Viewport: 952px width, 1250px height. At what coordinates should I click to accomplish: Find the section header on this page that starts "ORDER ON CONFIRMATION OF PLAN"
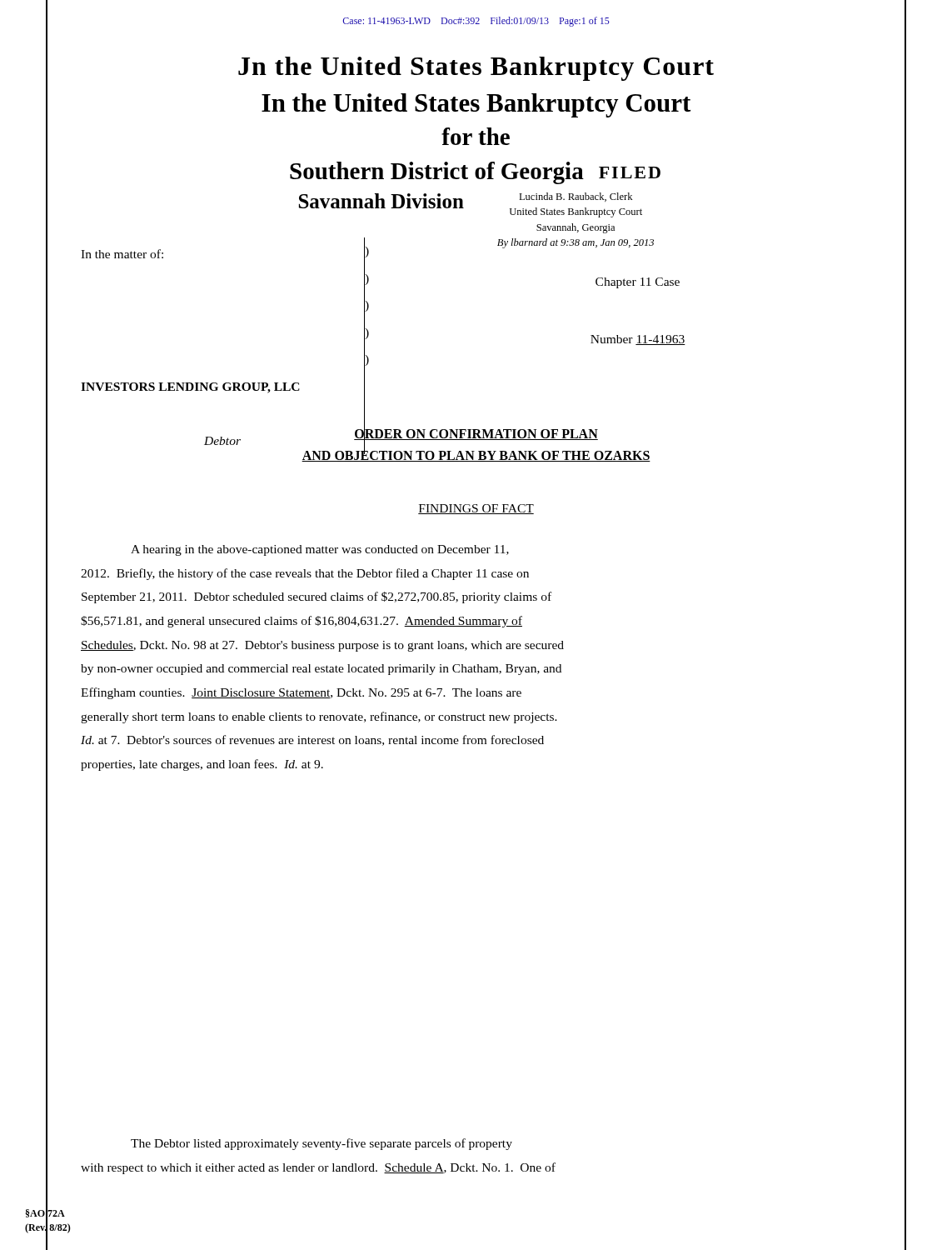pos(476,445)
